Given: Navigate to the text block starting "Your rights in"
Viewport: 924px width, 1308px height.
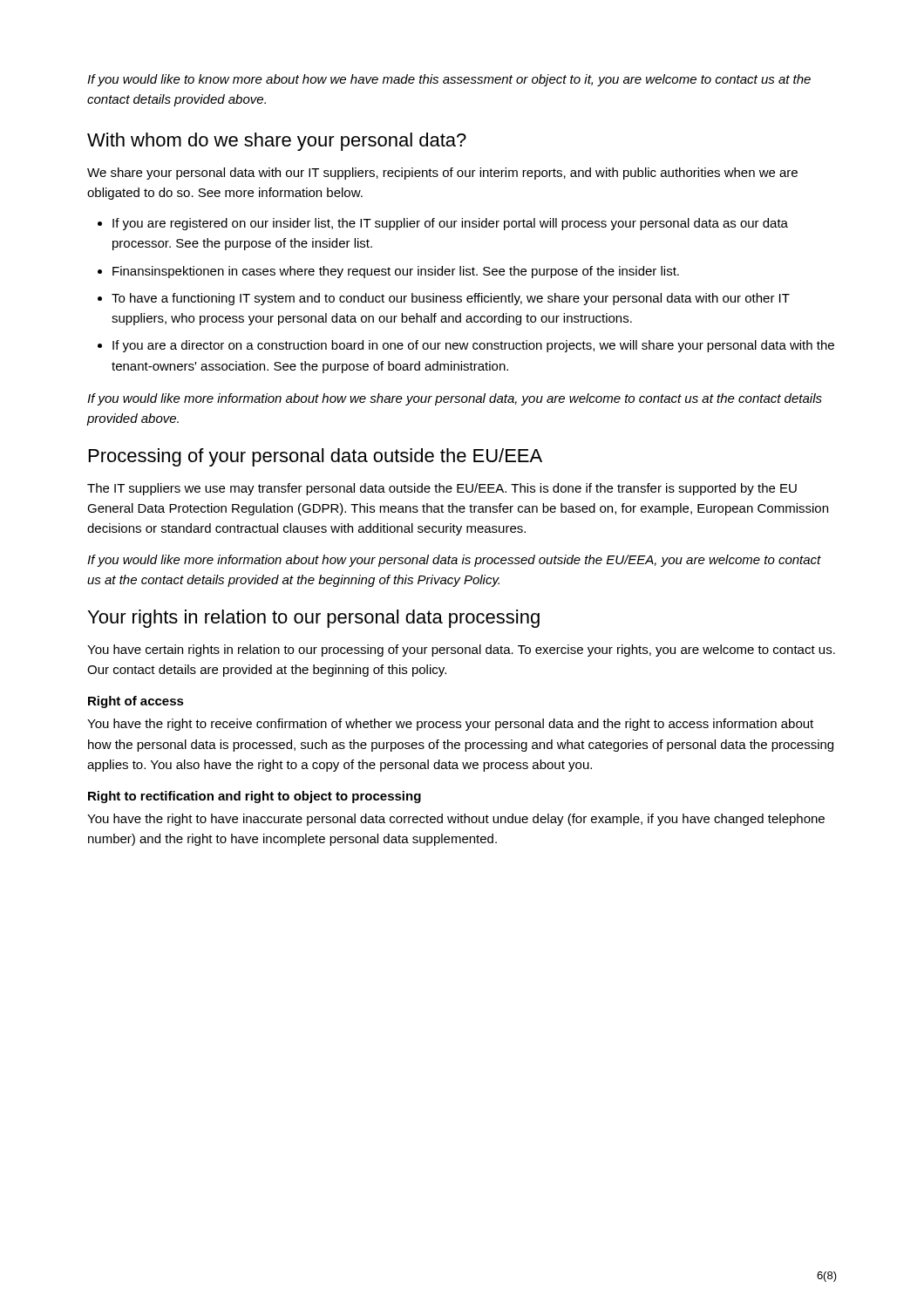Looking at the screenshot, I should [314, 617].
